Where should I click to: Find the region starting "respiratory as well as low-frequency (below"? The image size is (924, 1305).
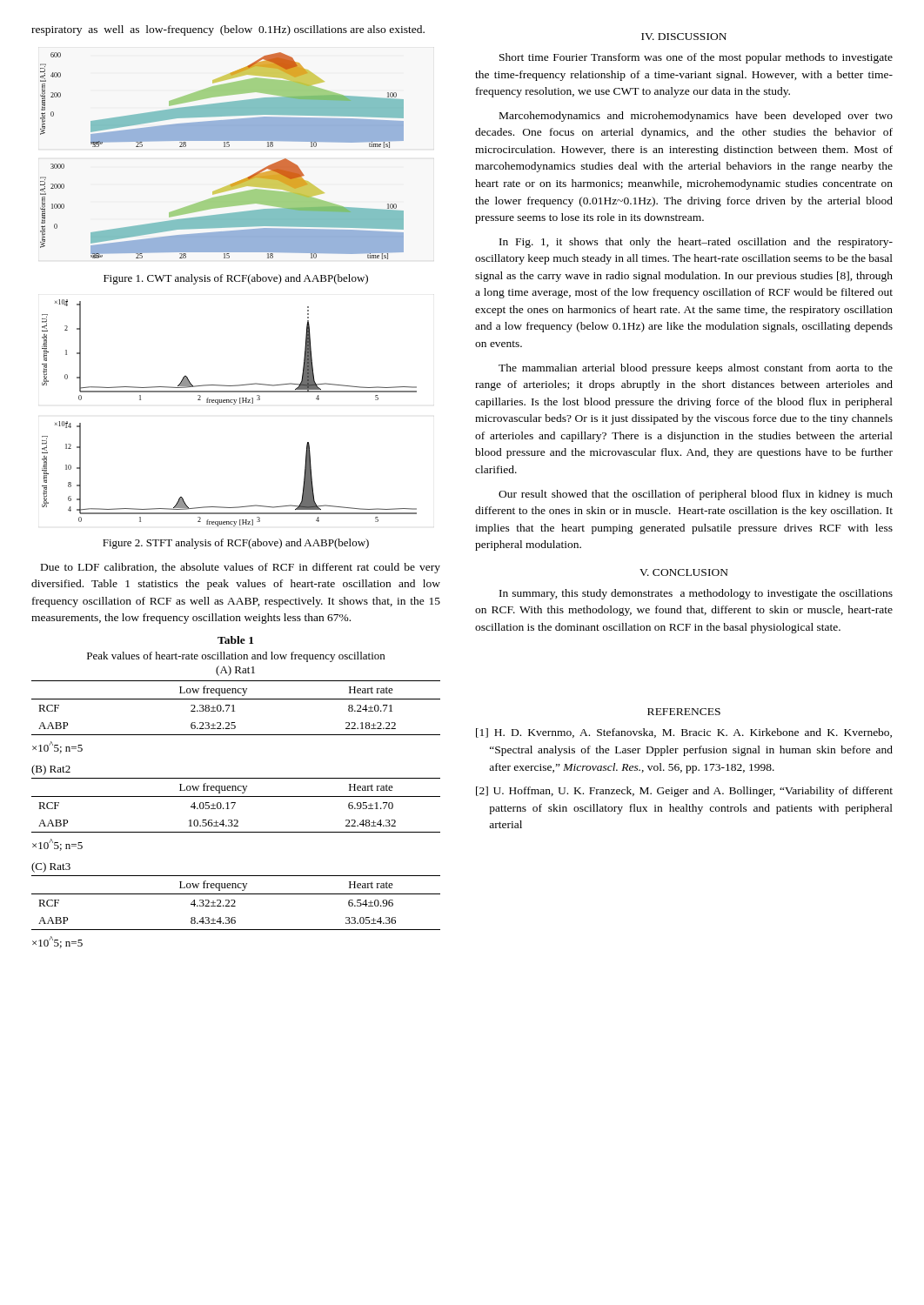click(x=236, y=29)
